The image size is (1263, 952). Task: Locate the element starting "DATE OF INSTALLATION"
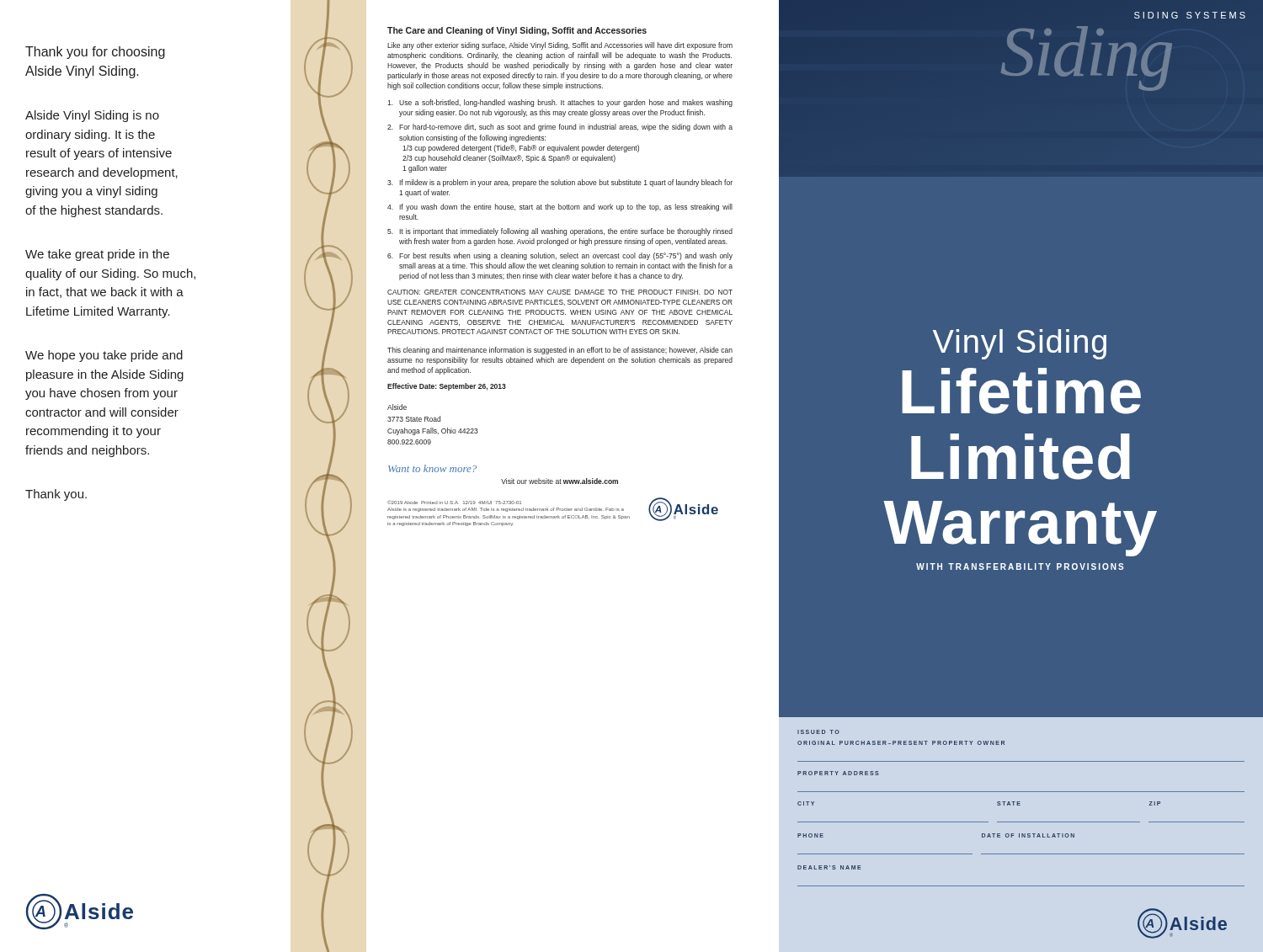1028,835
